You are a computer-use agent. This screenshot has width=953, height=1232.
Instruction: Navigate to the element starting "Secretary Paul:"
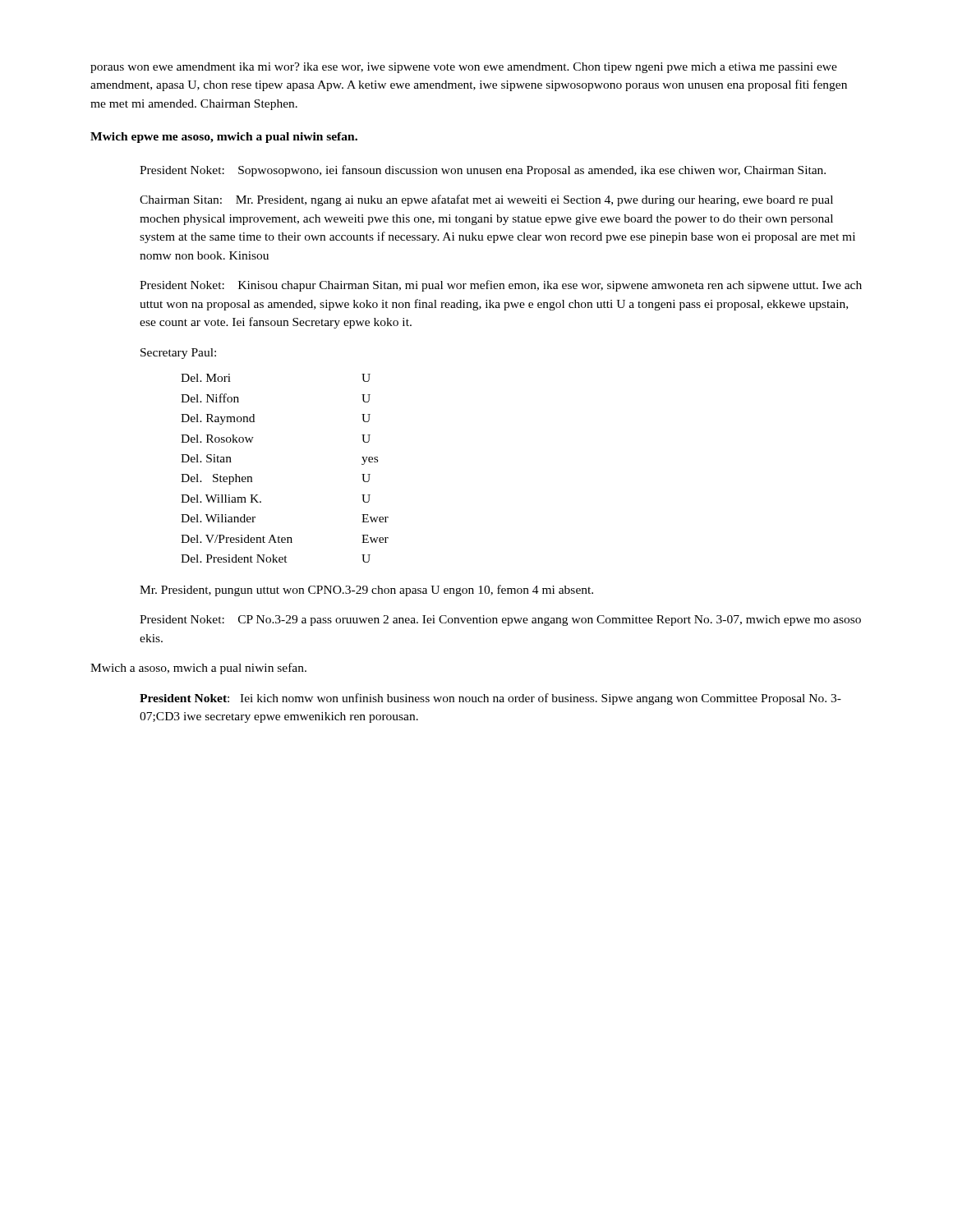pyautogui.click(x=178, y=352)
